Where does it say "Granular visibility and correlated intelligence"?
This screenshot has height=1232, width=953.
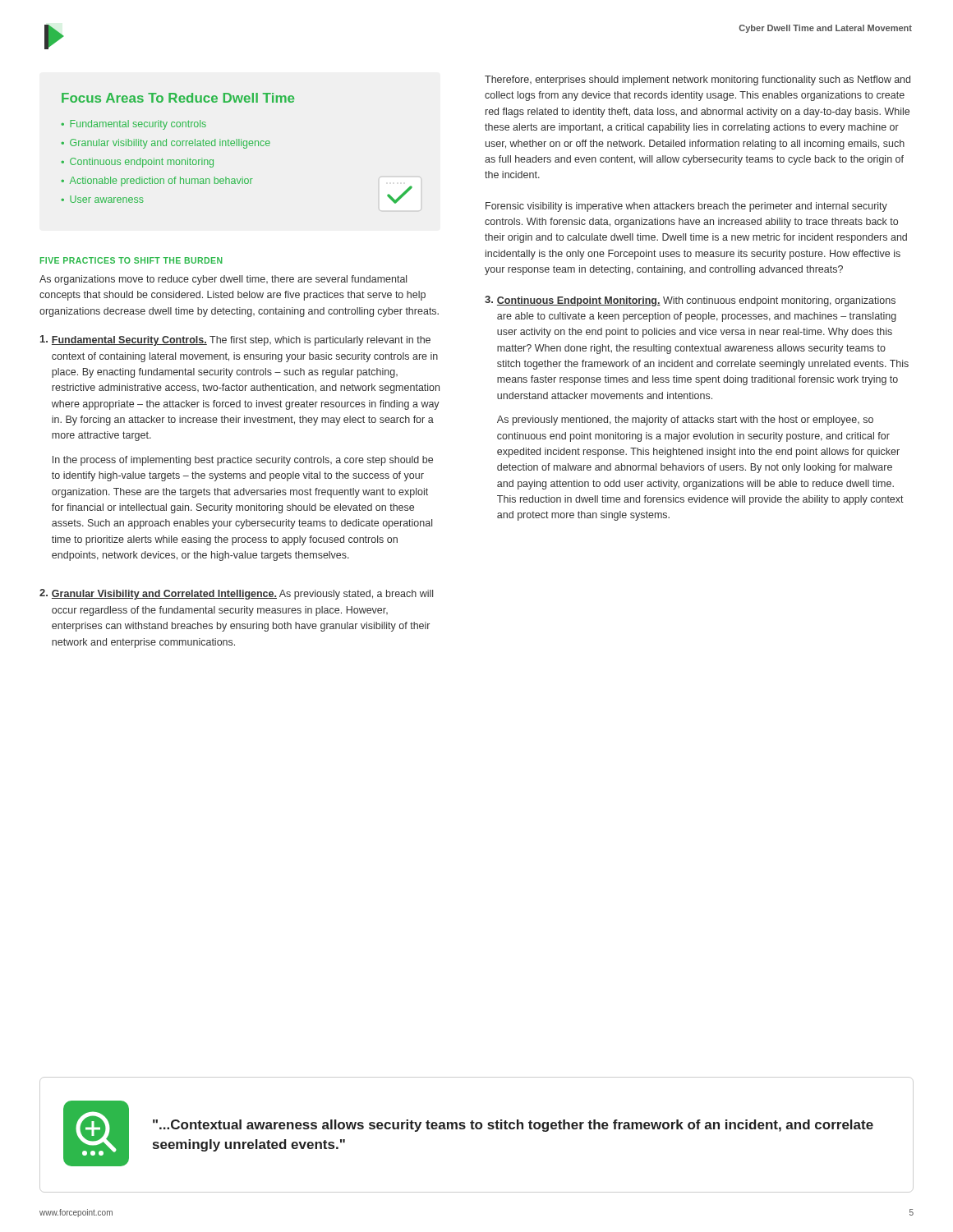[170, 143]
